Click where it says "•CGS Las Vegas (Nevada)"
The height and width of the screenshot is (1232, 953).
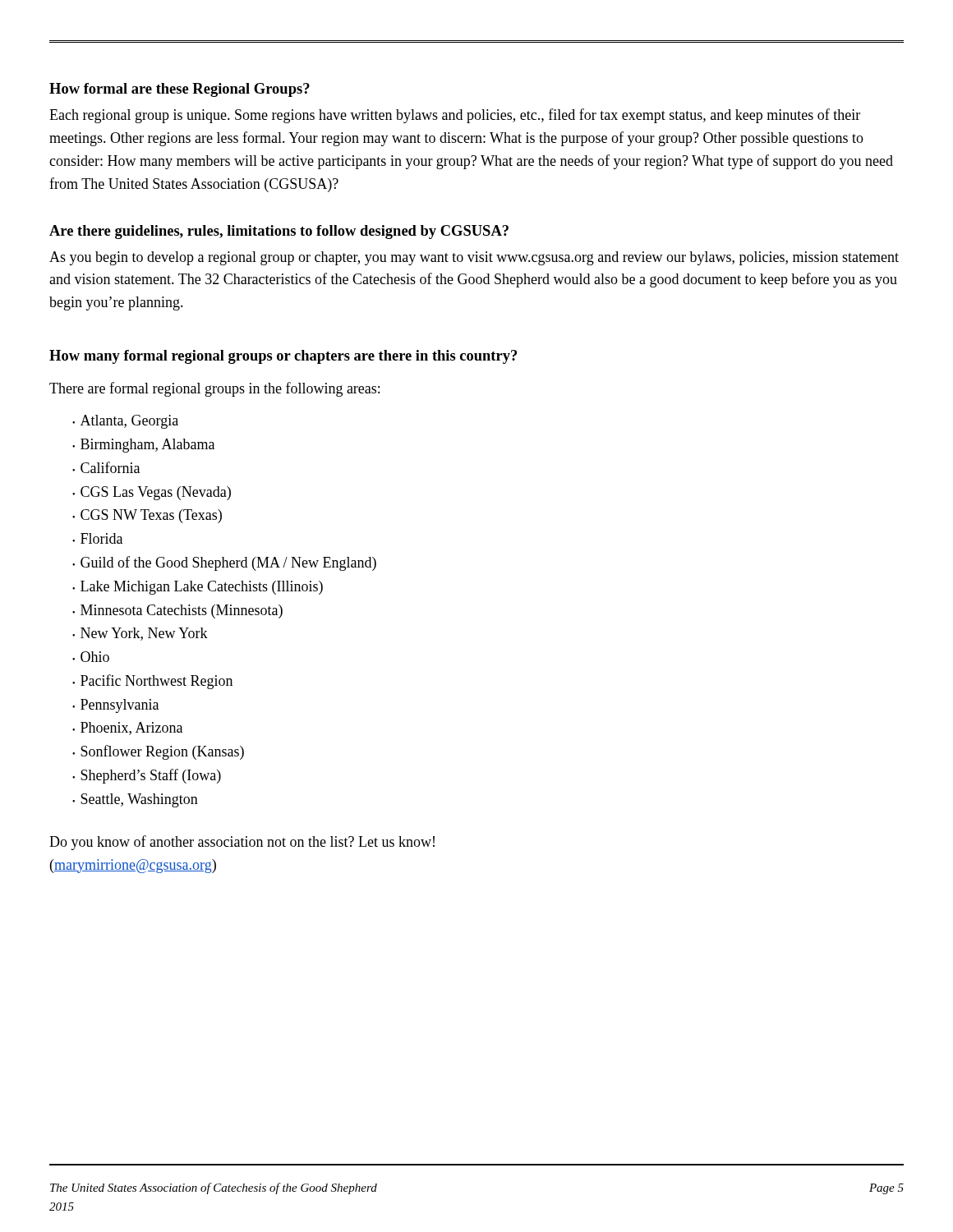tap(152, 492)
